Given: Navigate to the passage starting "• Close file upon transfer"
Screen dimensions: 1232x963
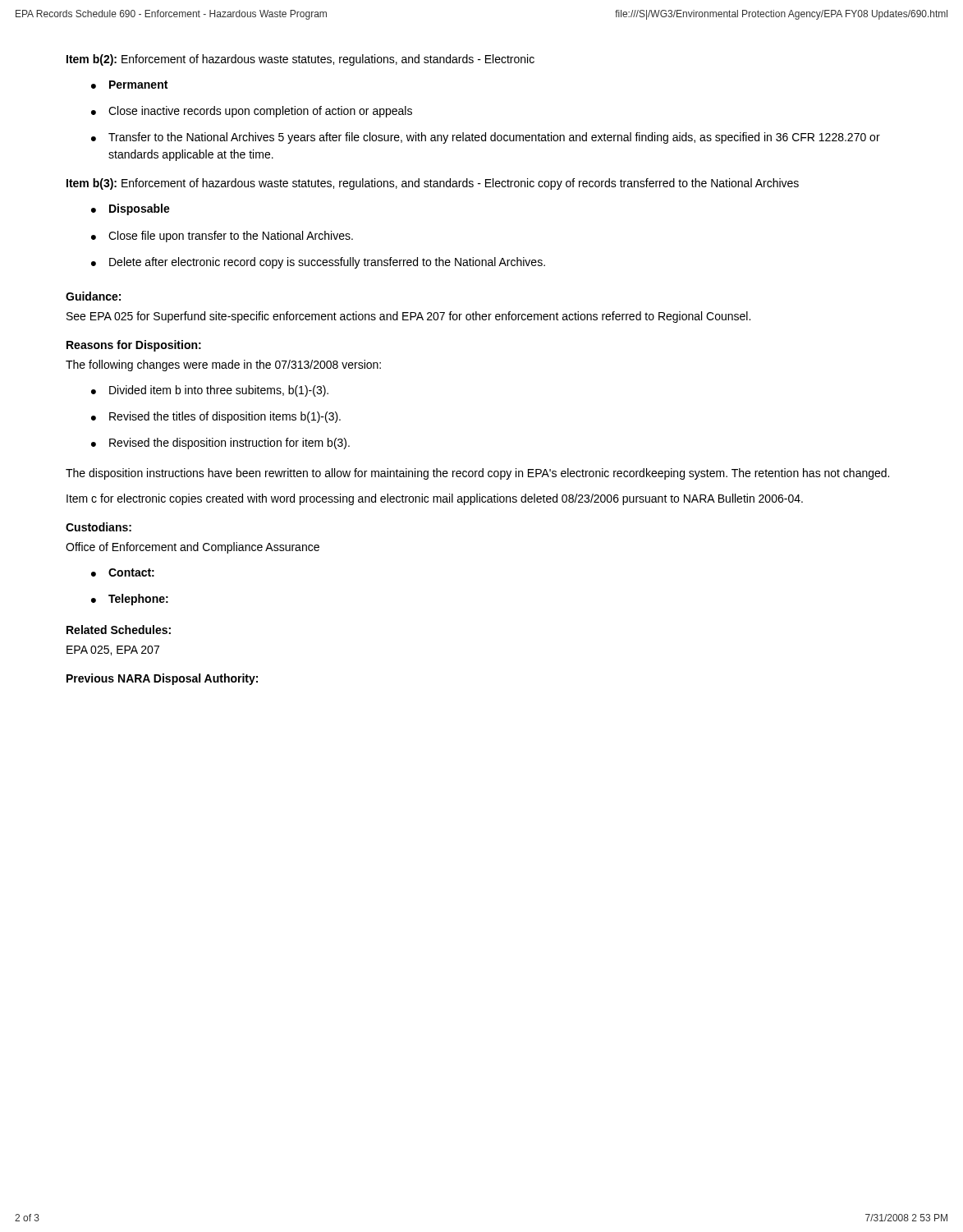Looking at the screenshot, I should (222, 237).
